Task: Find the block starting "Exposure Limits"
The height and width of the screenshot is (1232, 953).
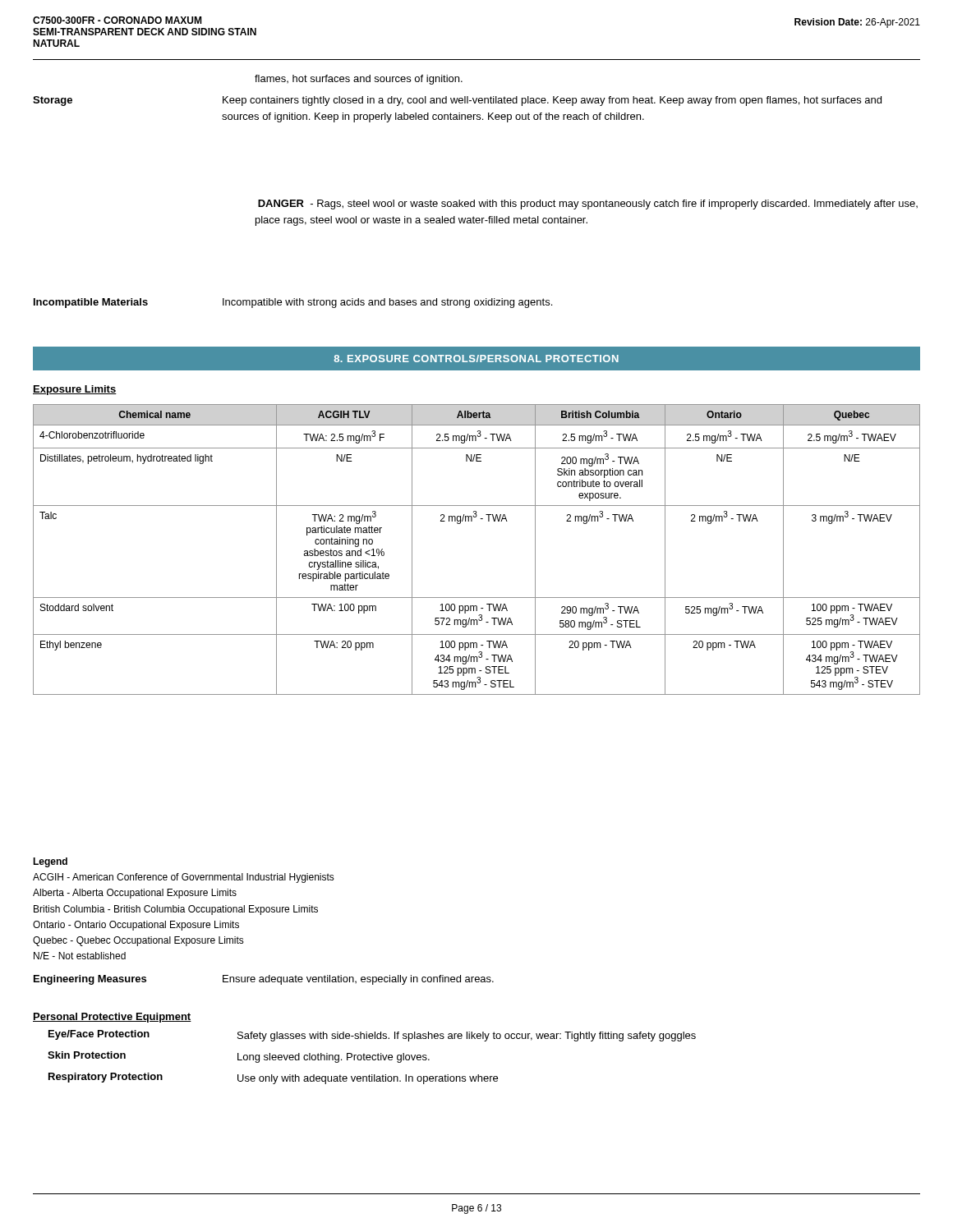Action: click(74, 389)
